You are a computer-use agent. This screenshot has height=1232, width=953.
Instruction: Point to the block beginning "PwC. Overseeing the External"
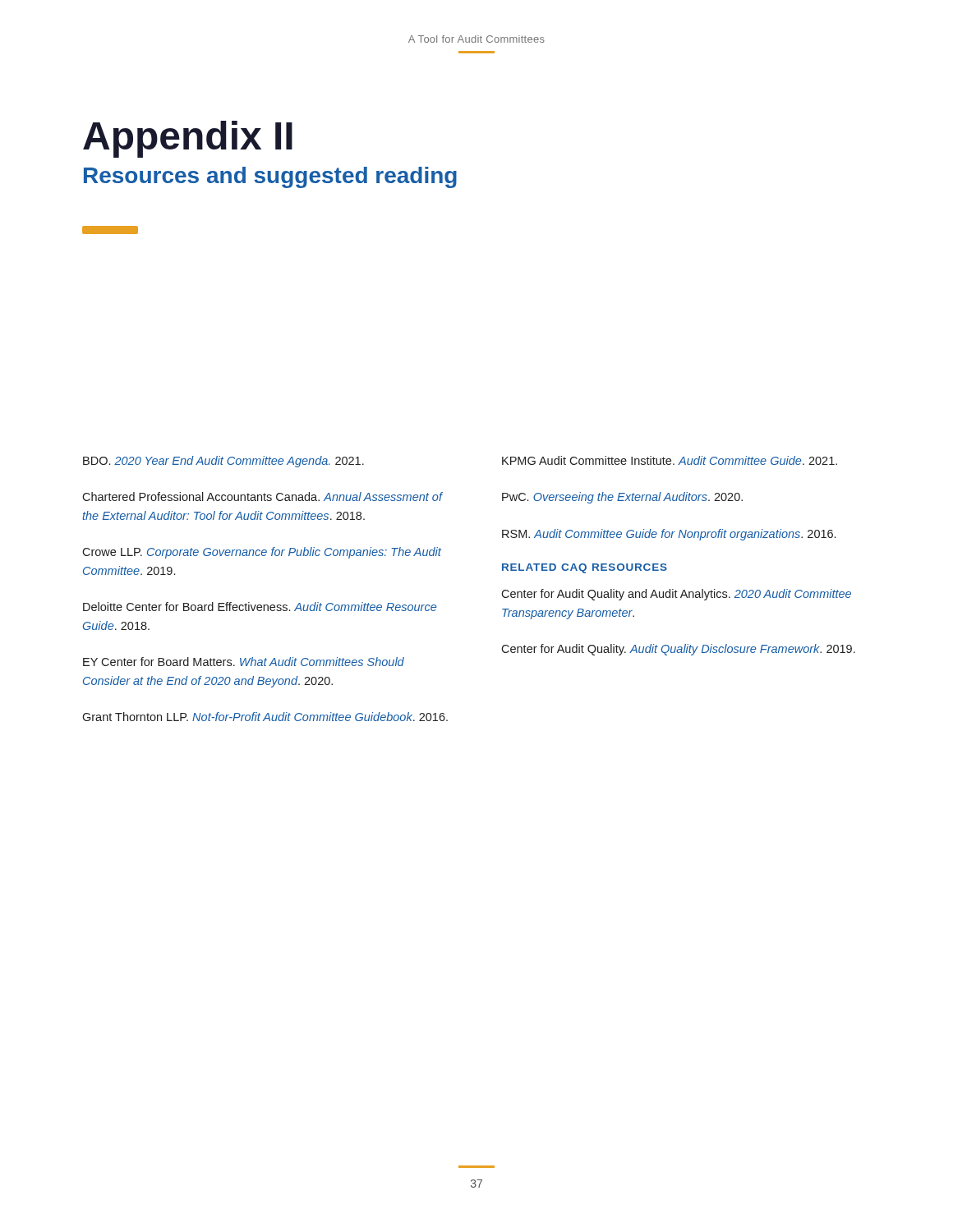pos(622,497)
